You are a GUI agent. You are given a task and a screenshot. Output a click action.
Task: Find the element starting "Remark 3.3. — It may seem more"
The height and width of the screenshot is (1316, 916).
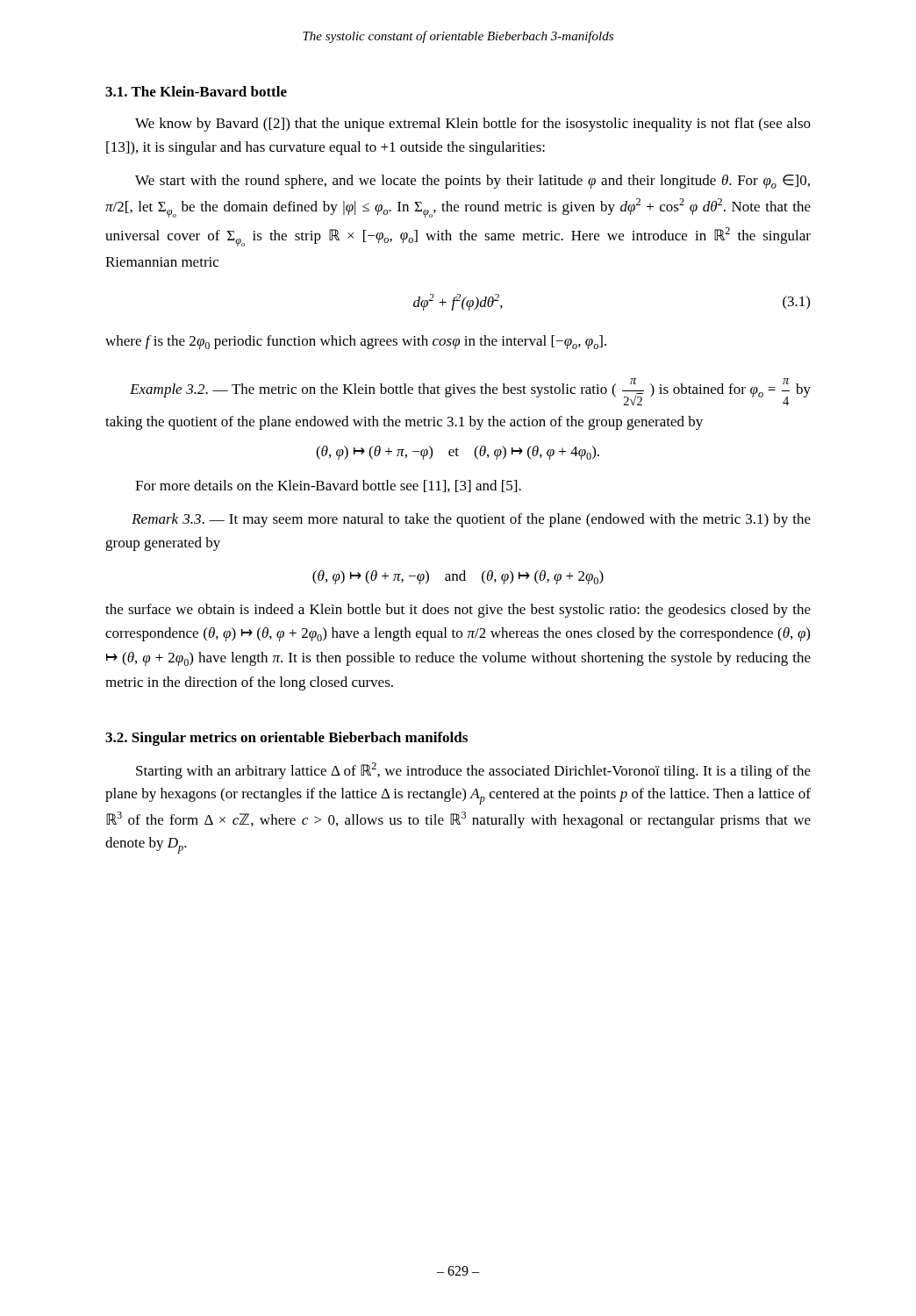(458, 531)
